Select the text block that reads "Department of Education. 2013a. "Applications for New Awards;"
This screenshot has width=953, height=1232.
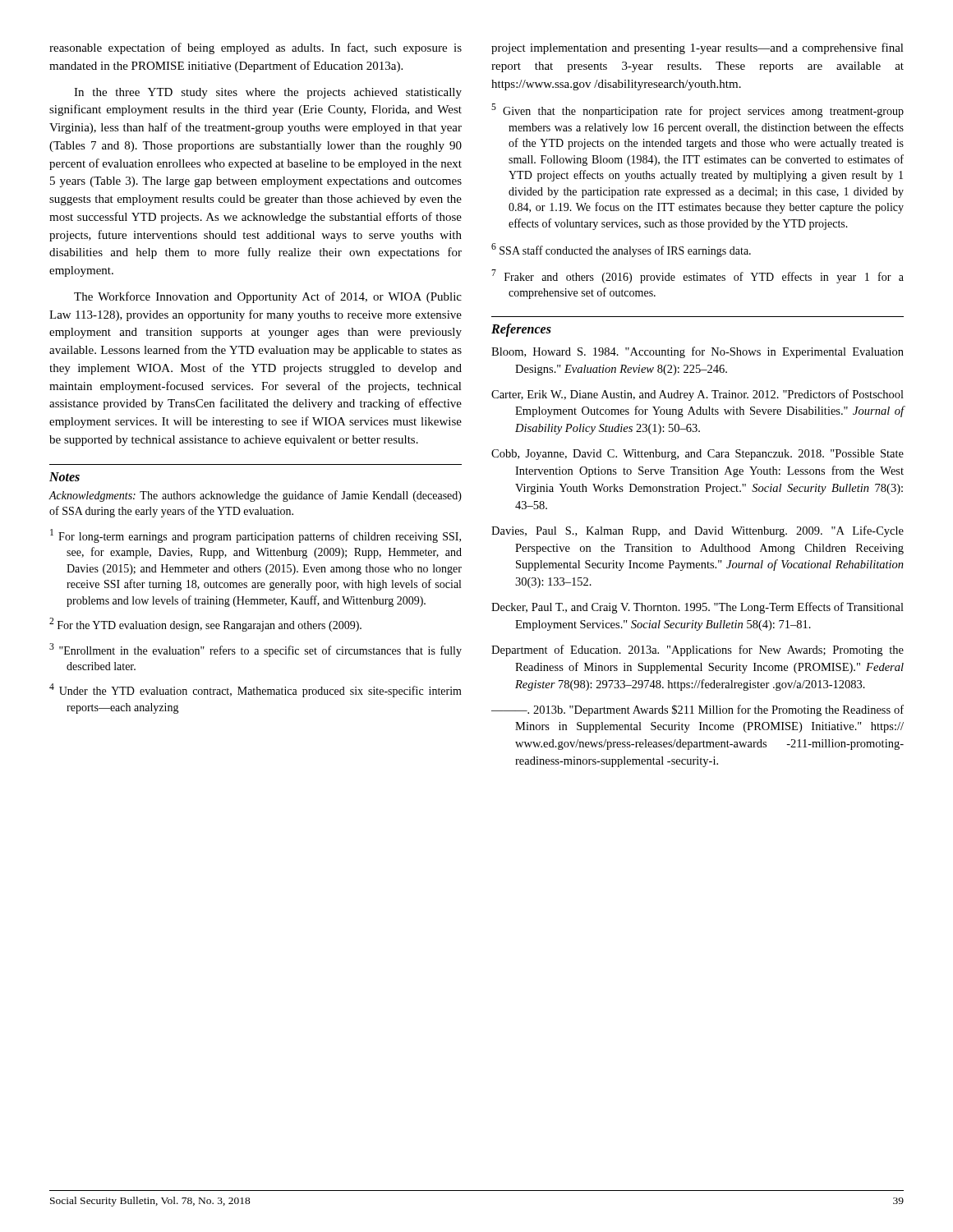(x=698, y=667)
